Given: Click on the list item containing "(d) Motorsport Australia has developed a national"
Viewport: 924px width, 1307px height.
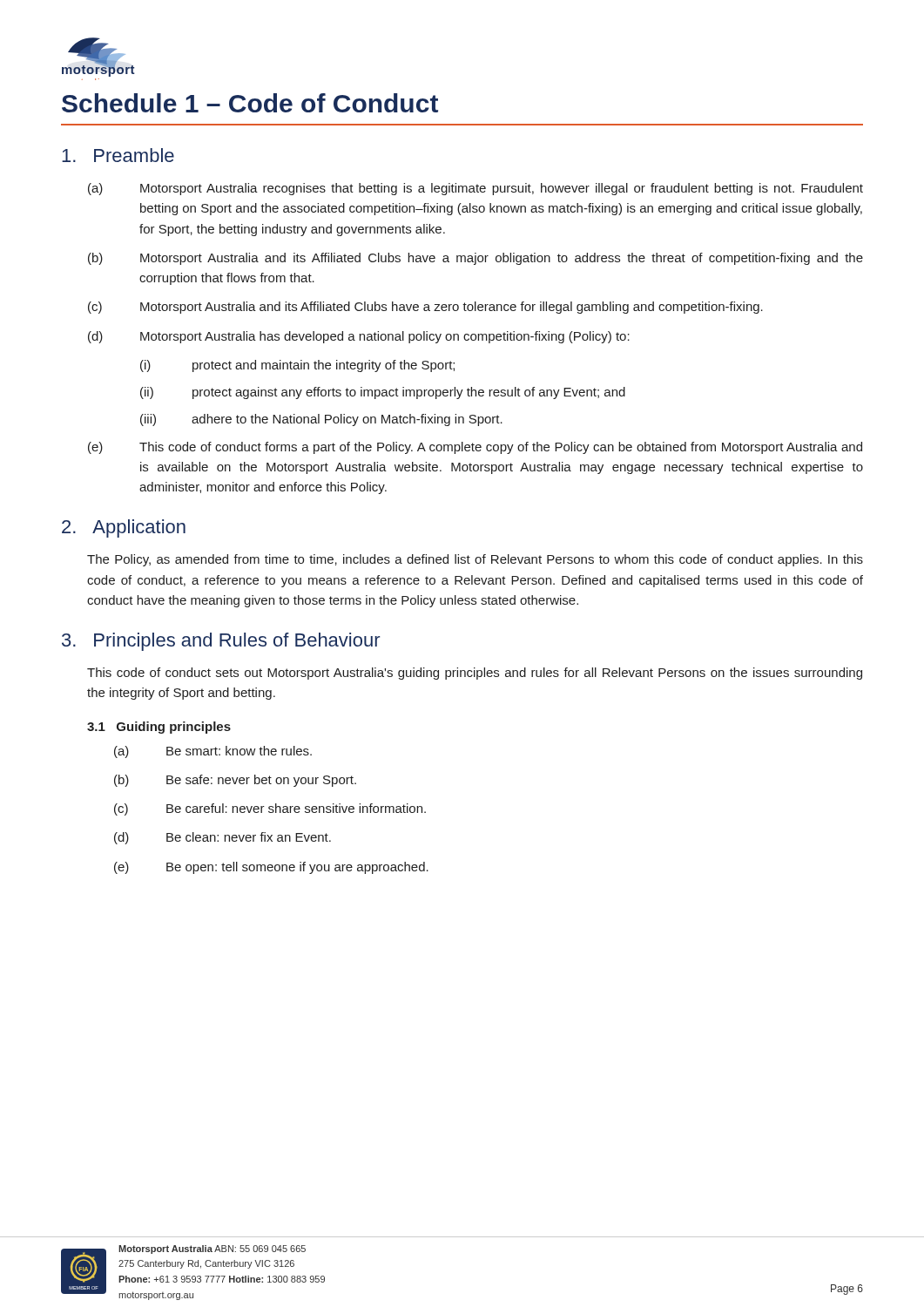Looking at the screenshot, I should coord(462,336).
